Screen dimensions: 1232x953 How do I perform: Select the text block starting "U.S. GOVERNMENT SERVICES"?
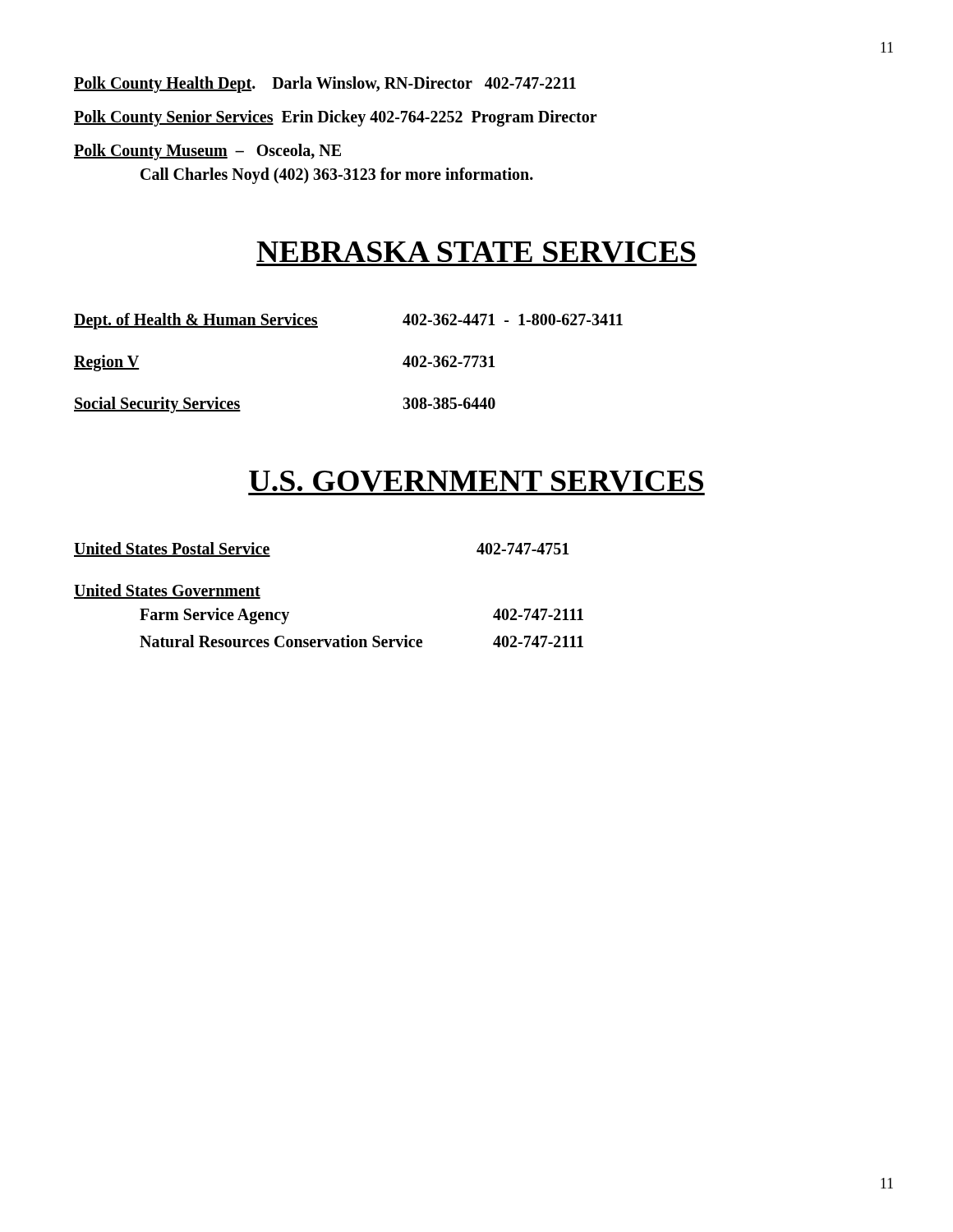tap(476, 480)
